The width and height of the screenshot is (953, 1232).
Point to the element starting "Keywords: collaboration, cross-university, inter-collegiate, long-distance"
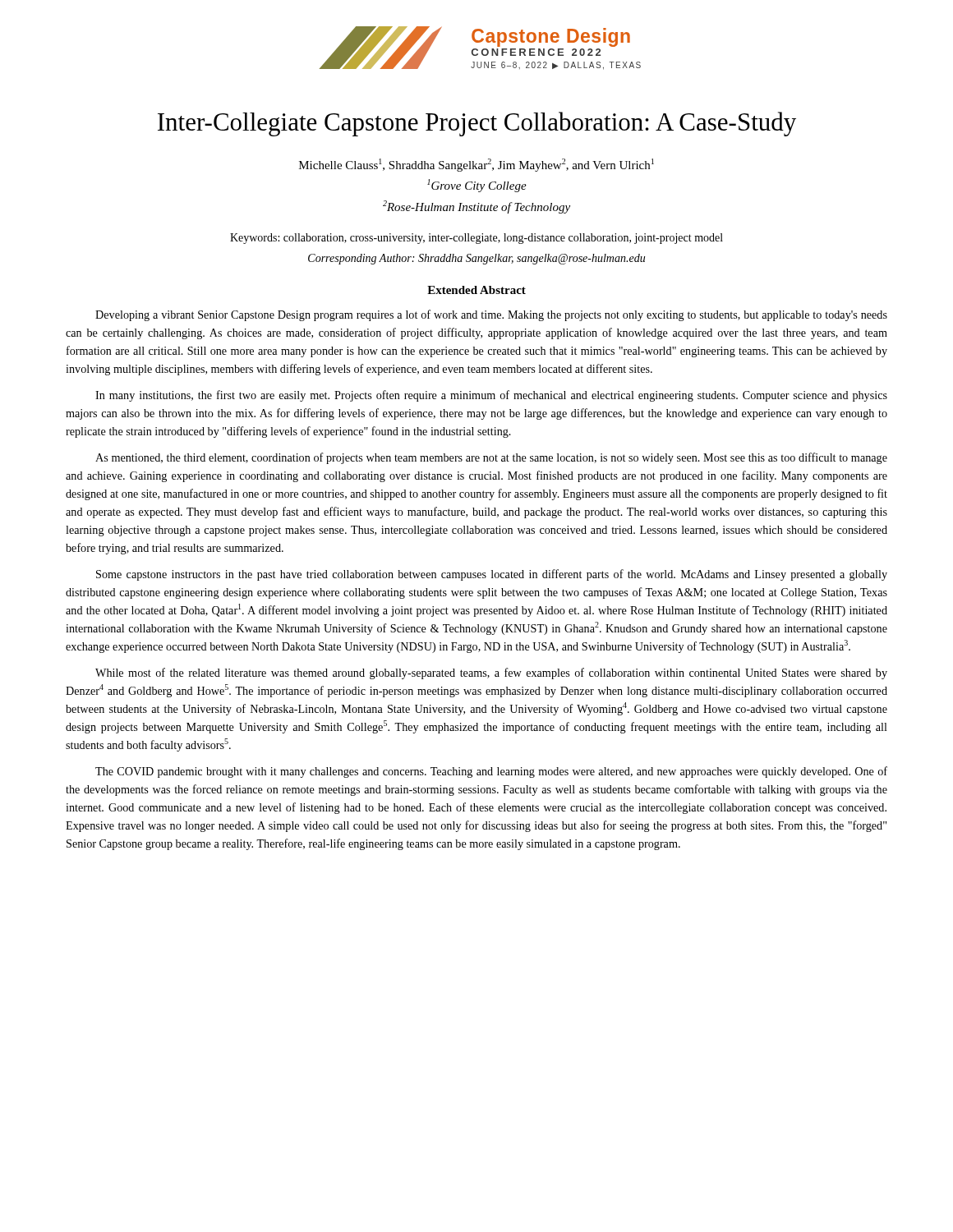click(476, 238)
